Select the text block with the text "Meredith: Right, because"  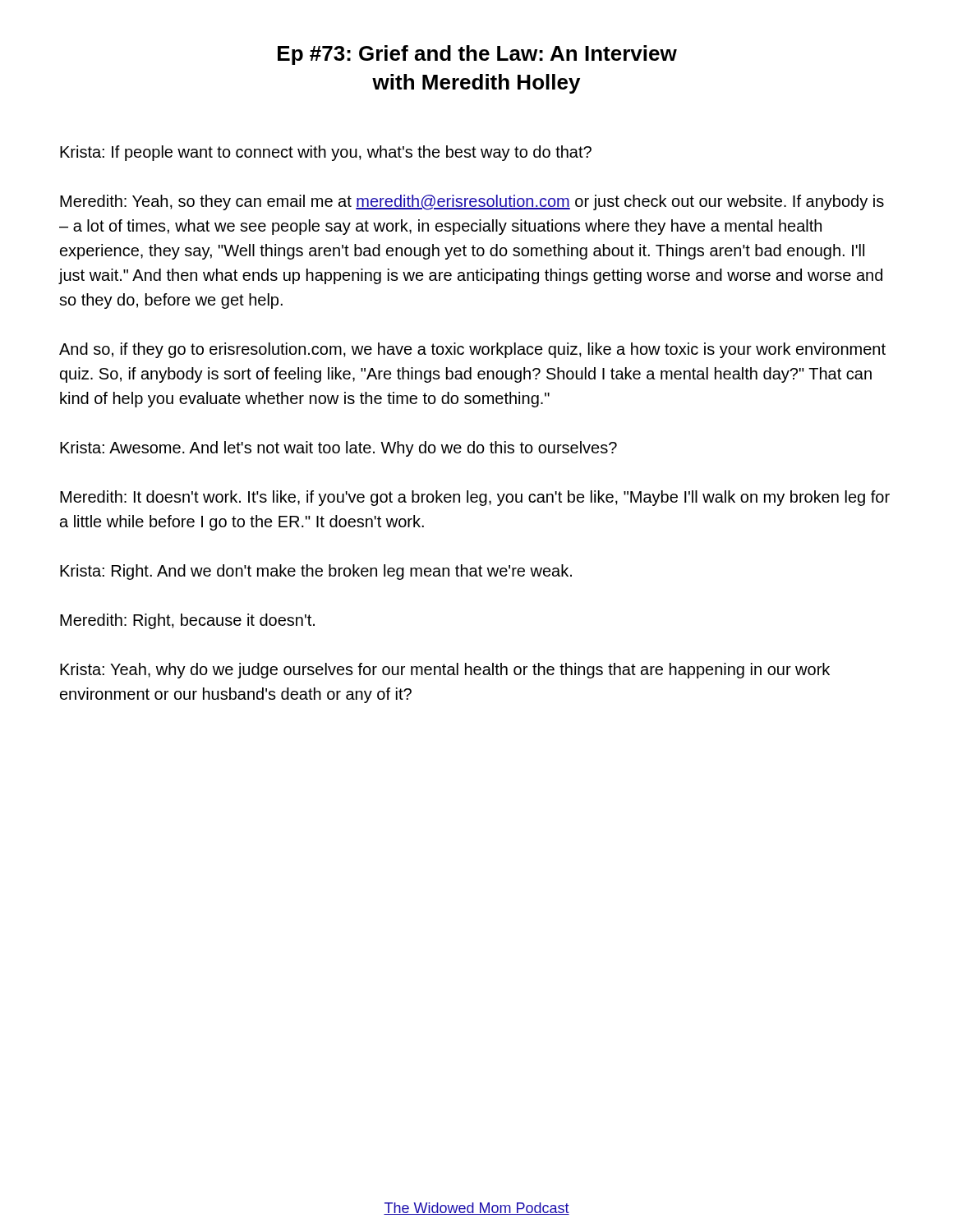click(x=188, y=620)
